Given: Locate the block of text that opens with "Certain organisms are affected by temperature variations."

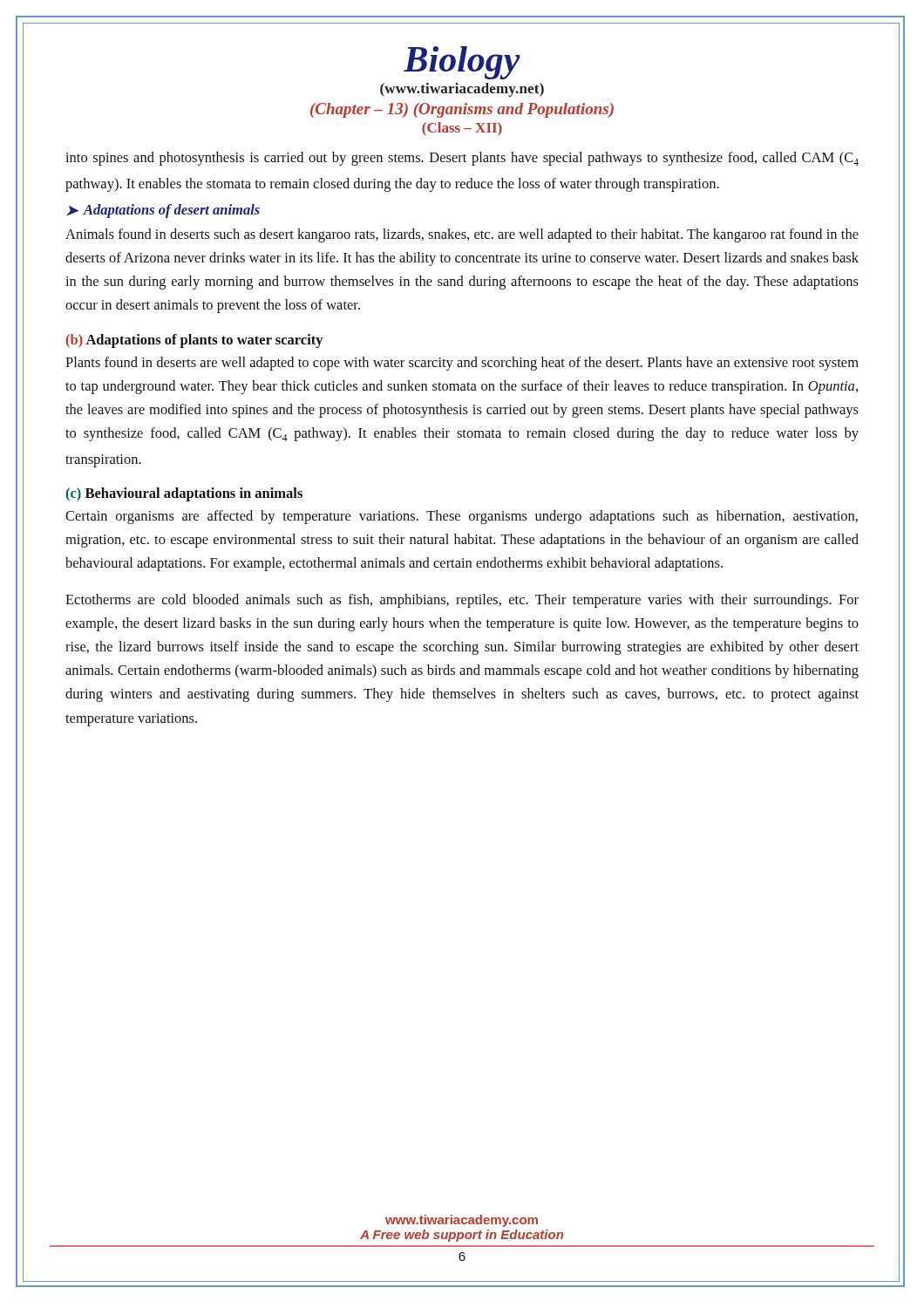Looking at the screenshot, I should tap(462, 539).
